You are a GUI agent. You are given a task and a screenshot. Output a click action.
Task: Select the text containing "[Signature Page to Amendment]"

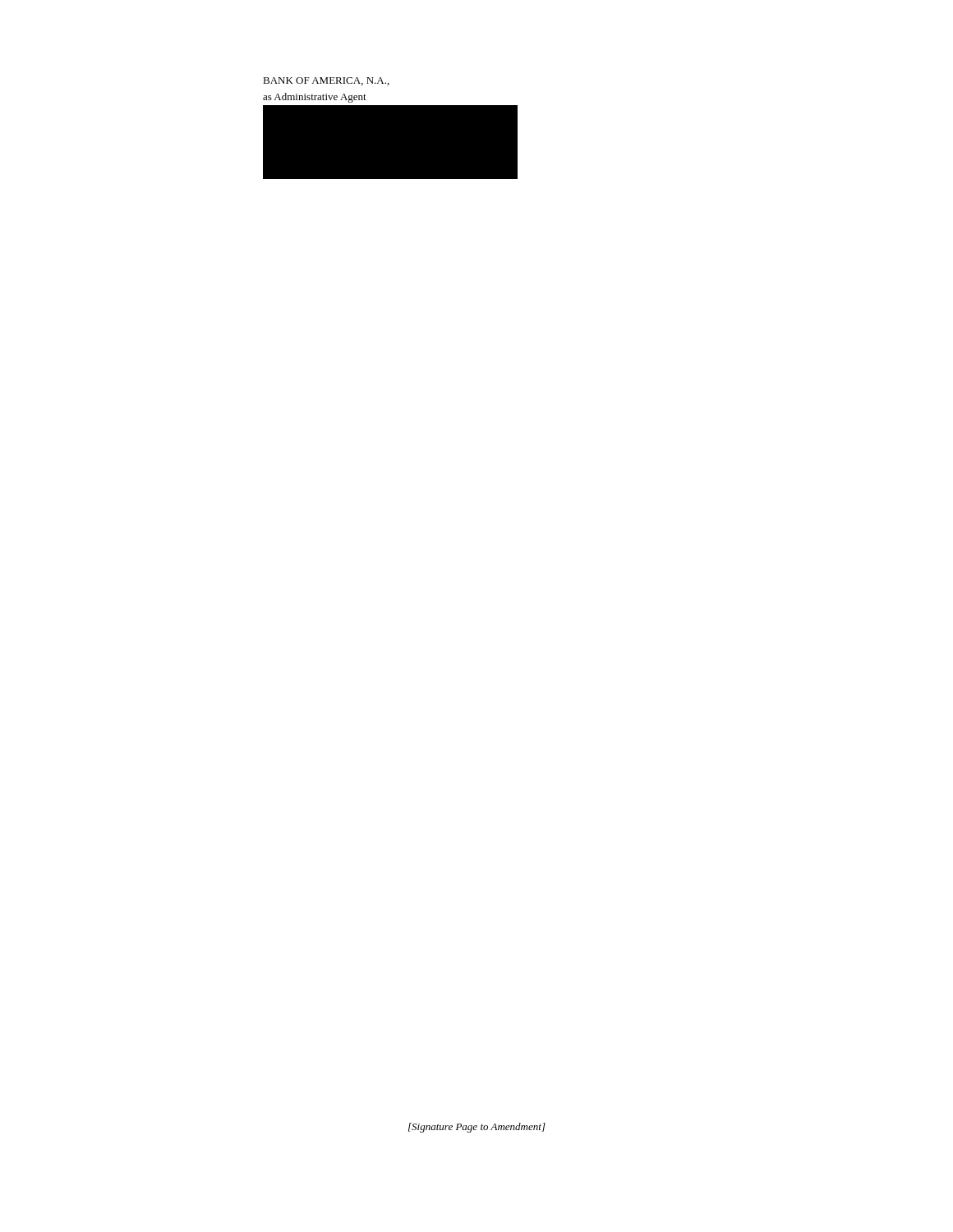coord(476,1126)
